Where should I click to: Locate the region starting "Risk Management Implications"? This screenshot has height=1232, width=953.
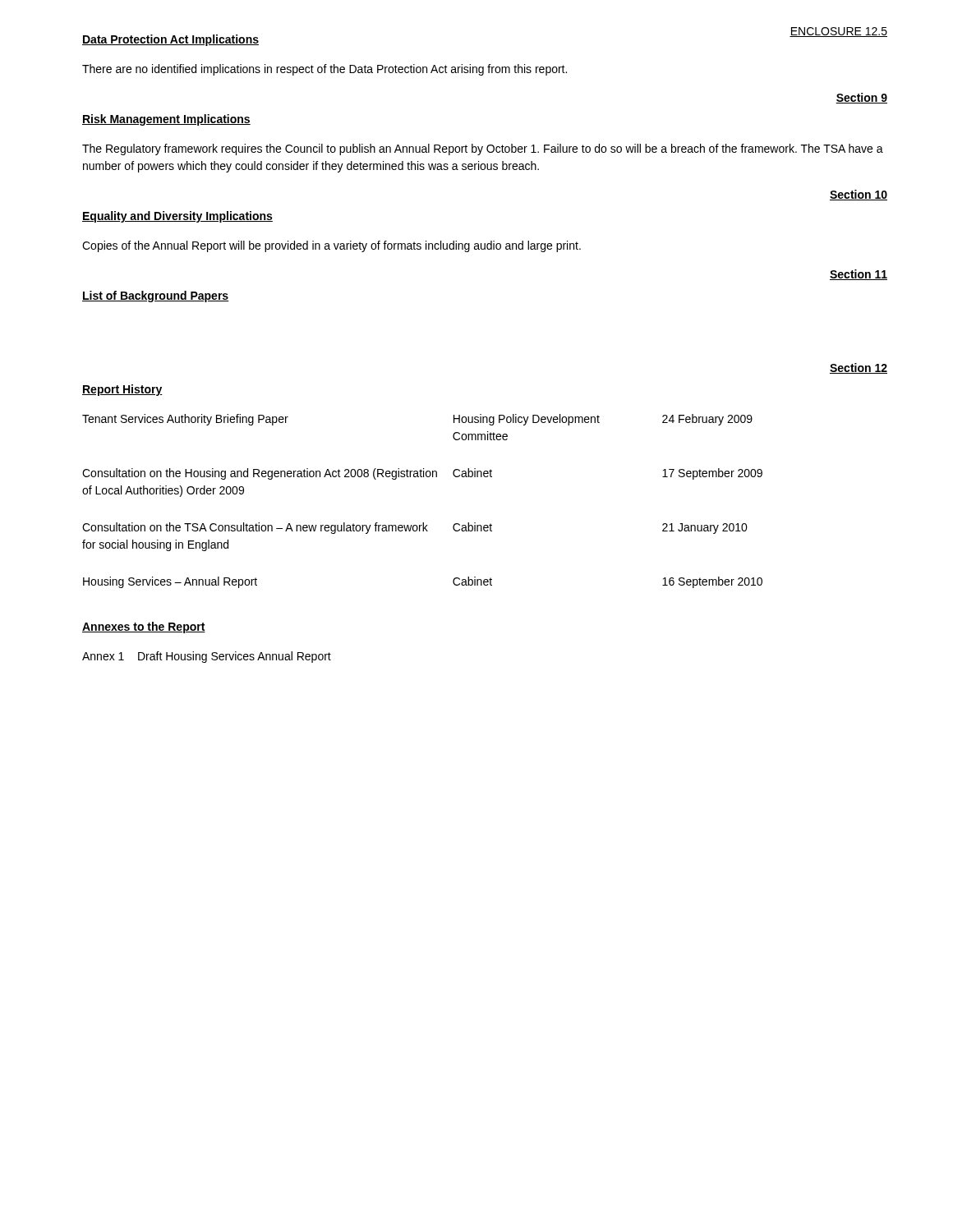coord(166,119)
